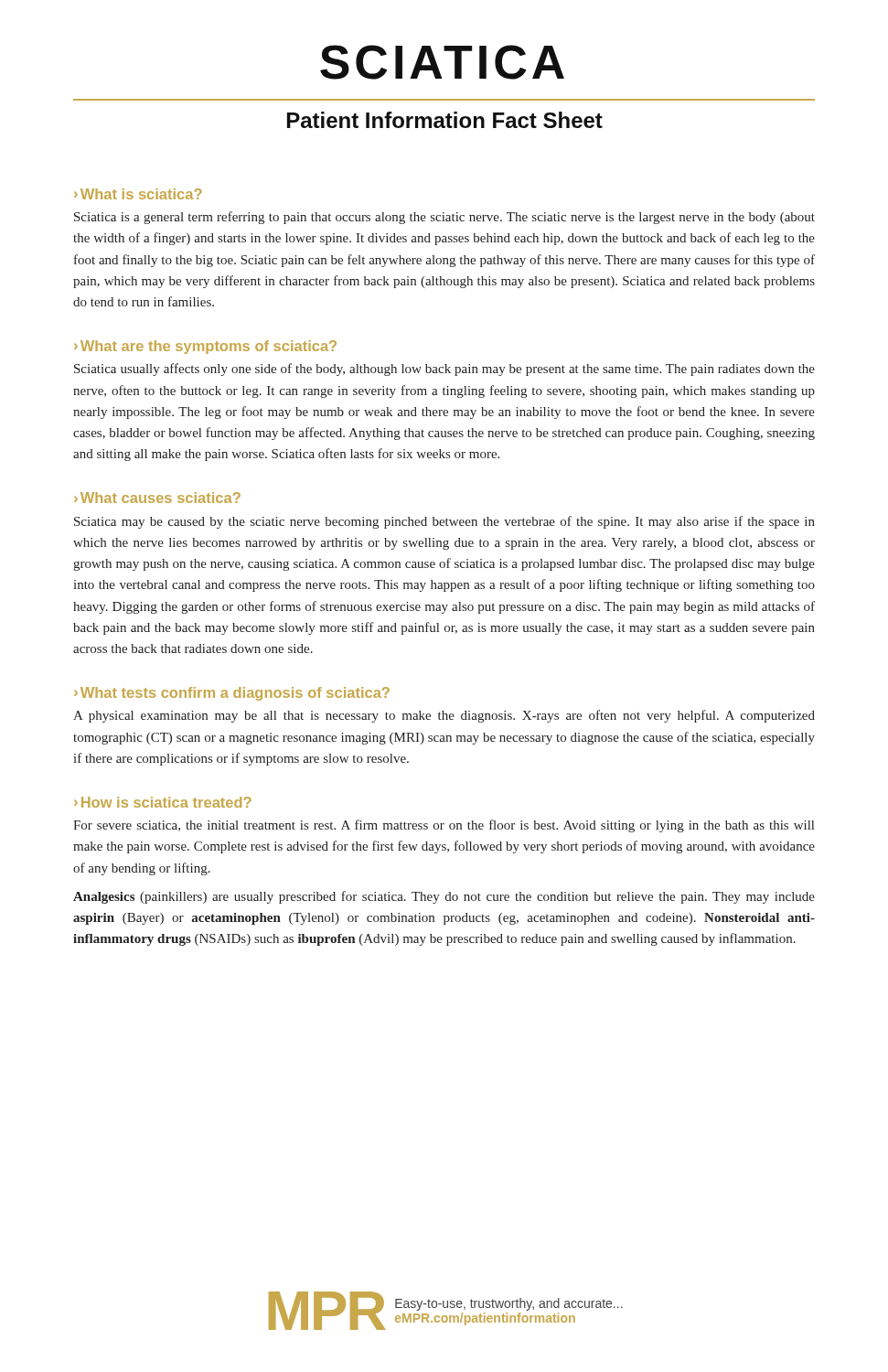Click on the text block that reads "Sciatica may be caused by the"
Screen dimensions: 1372x888
tap(444, 585)
